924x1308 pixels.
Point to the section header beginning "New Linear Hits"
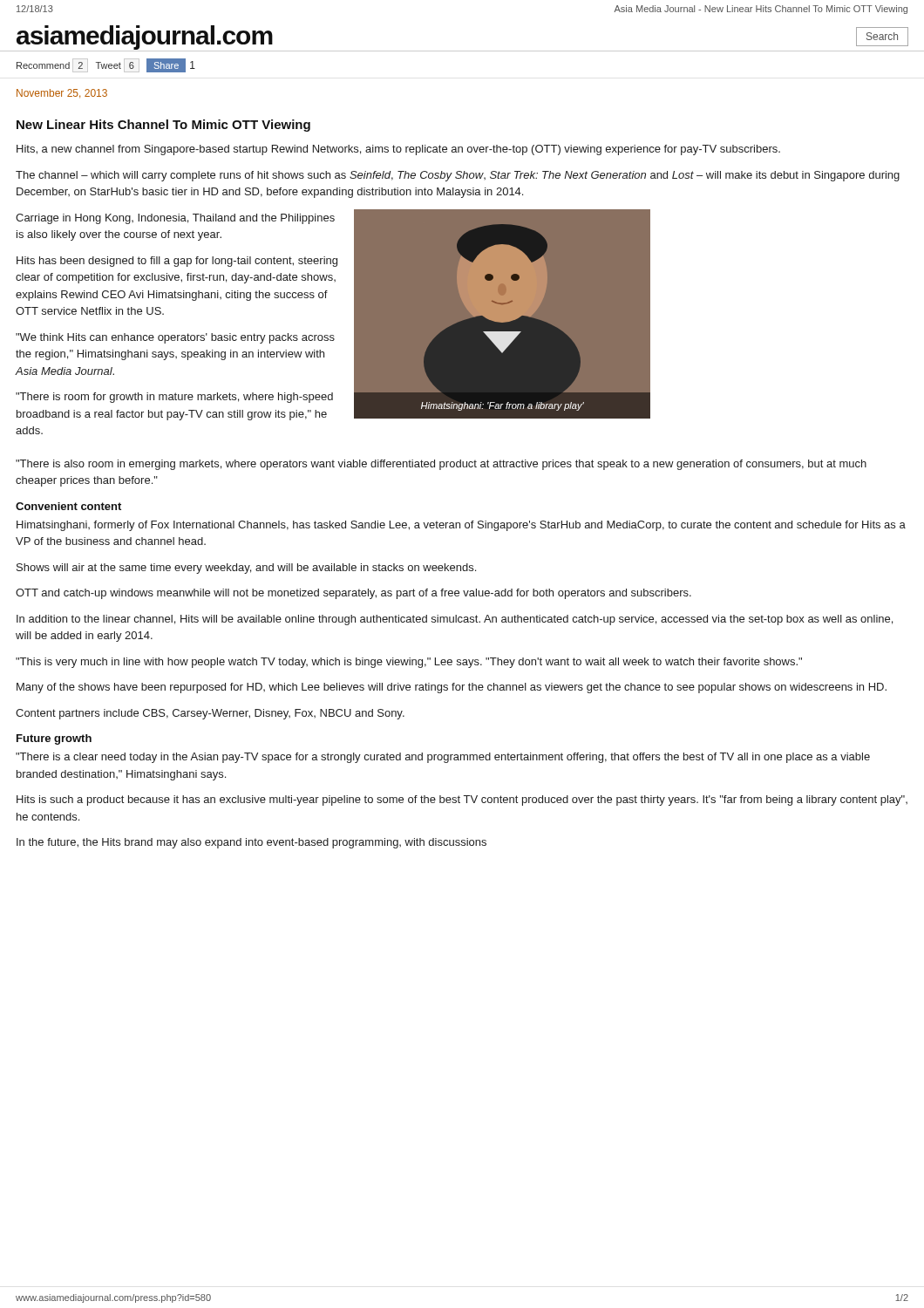(163, 124)
